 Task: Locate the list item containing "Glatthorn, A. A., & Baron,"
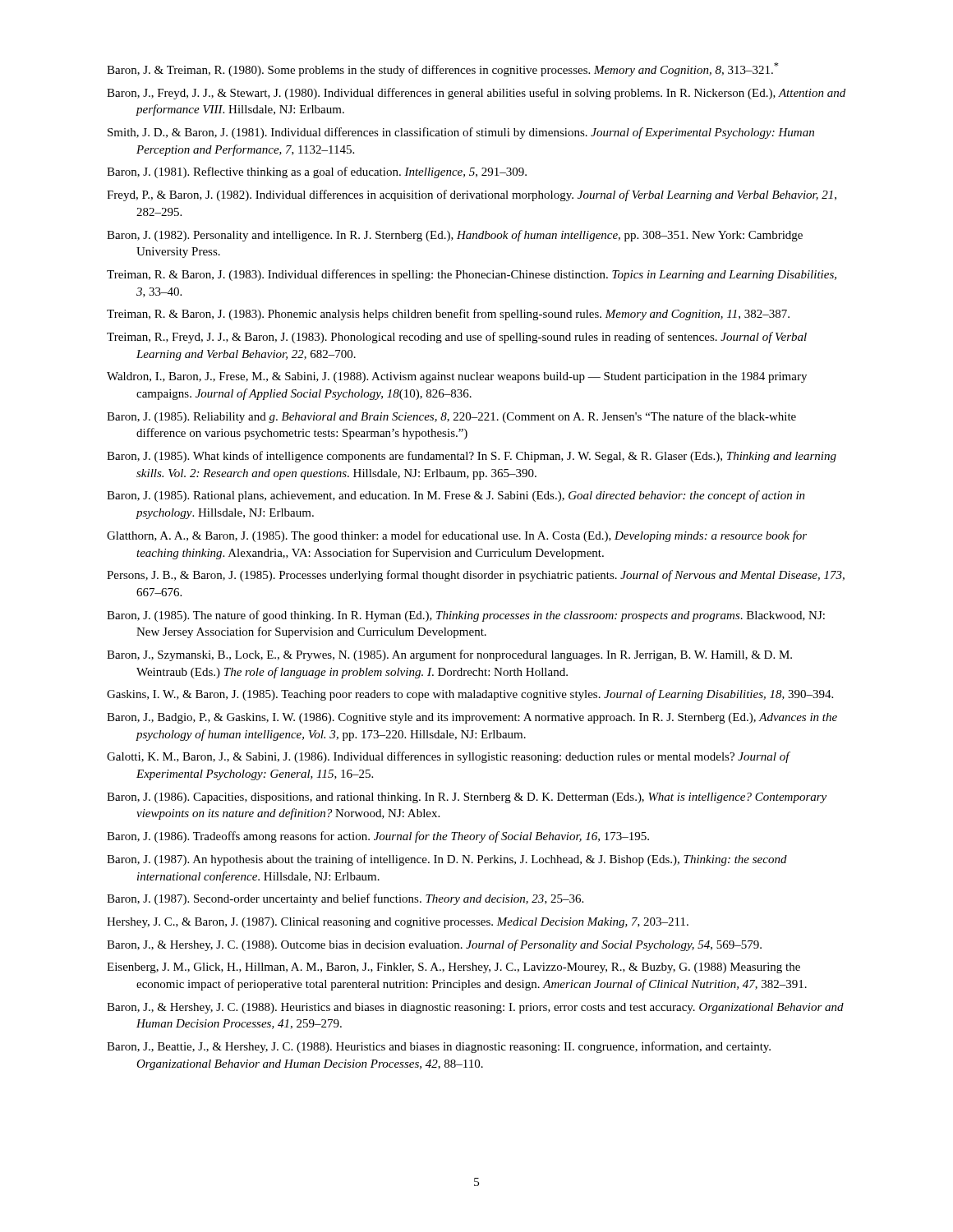[x=457, y=544]
